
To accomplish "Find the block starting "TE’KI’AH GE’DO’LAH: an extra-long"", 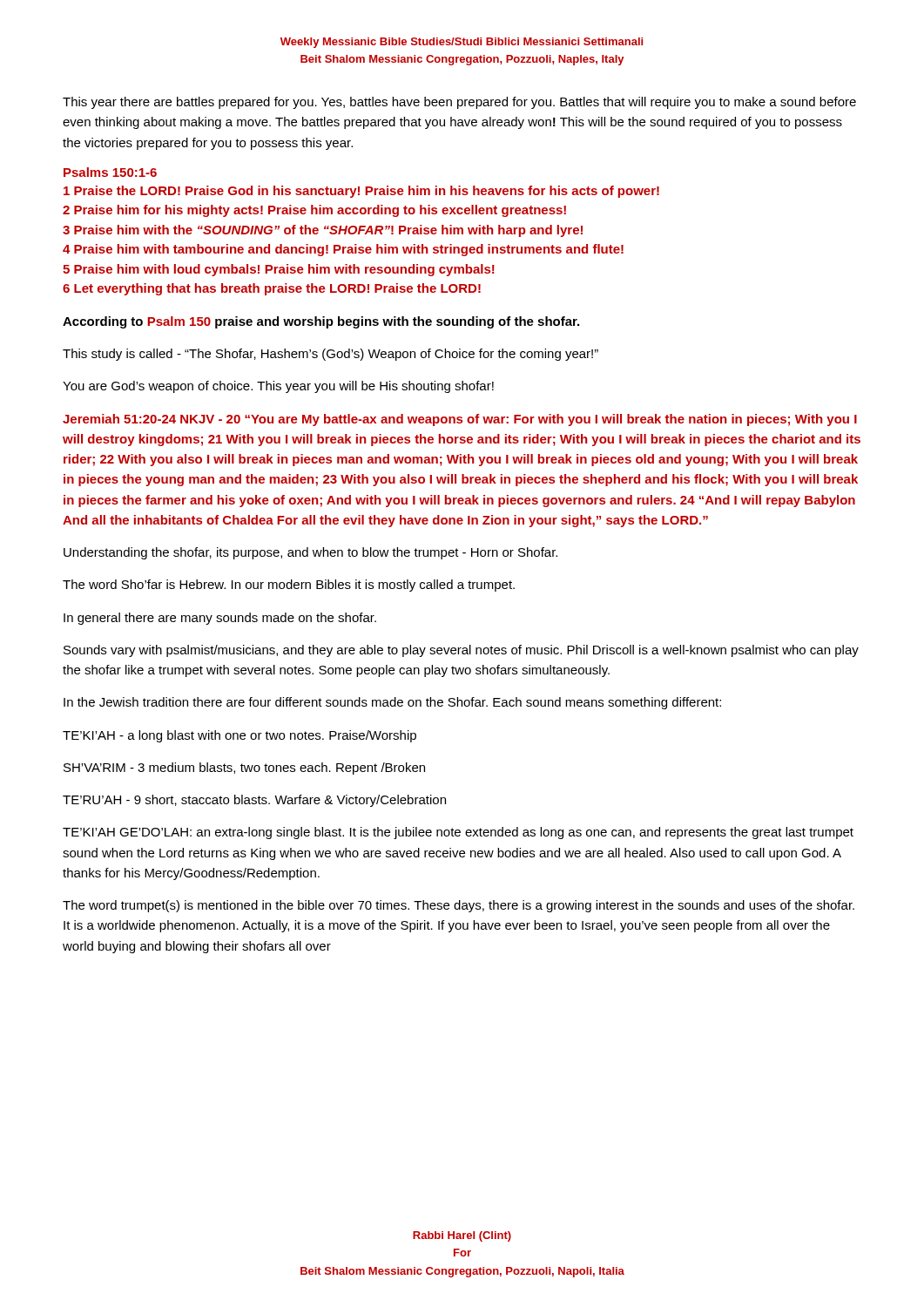I will coord(458,852).
